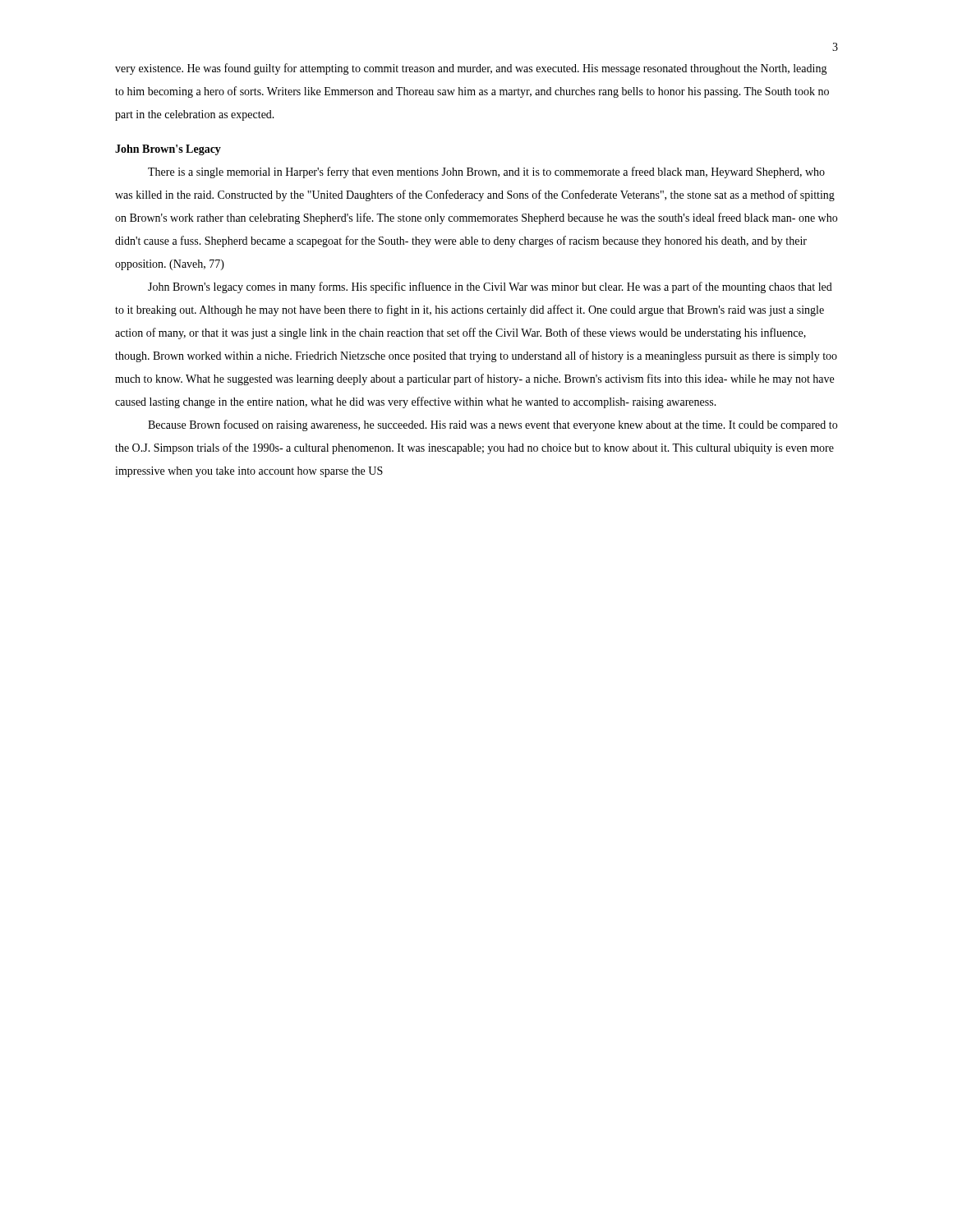Navigate to the text block starting "There is a single memorial in Harper's"

[476, 218]
